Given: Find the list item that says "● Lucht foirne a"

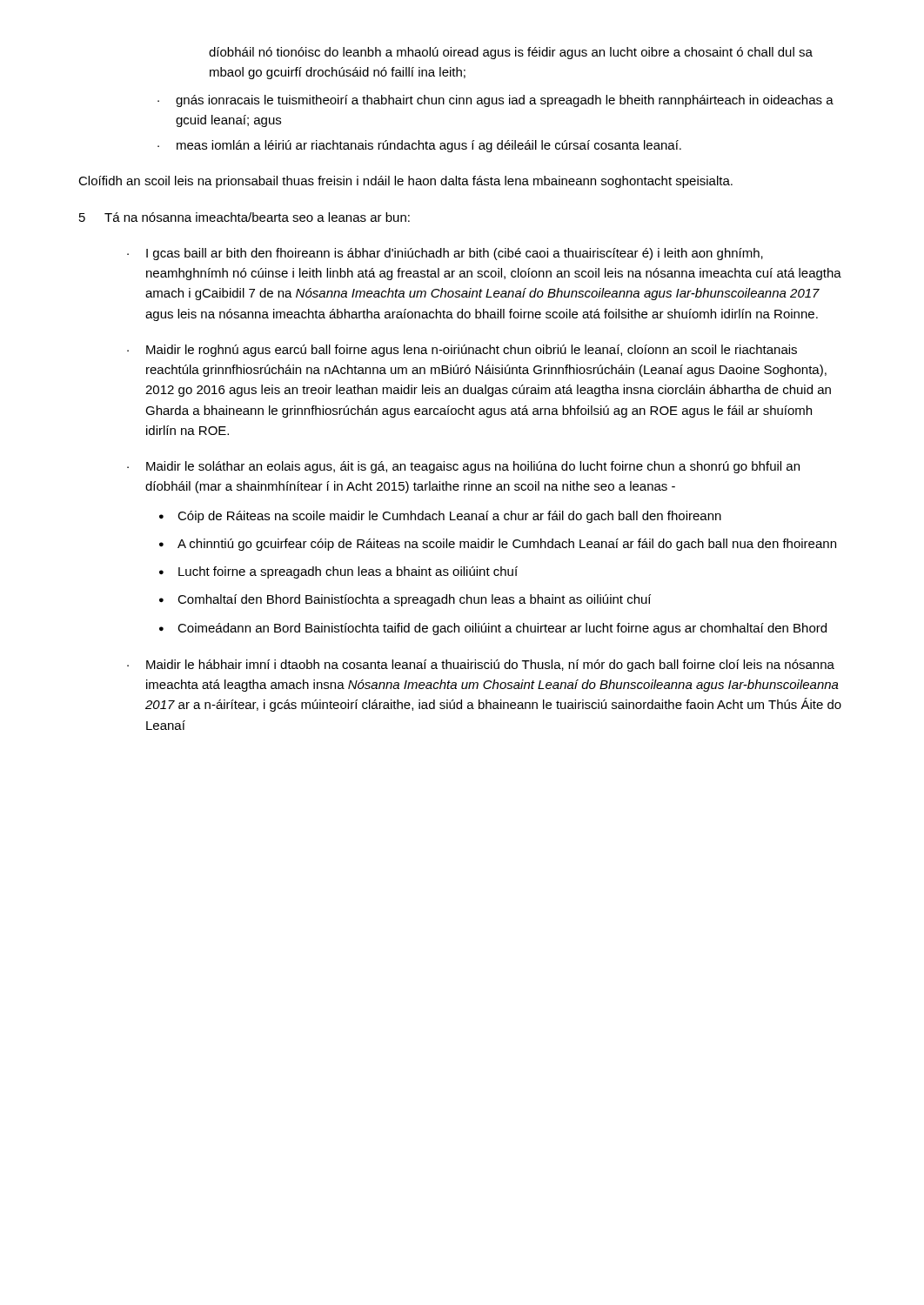Looking at the screenshot, I should [338, 571].
